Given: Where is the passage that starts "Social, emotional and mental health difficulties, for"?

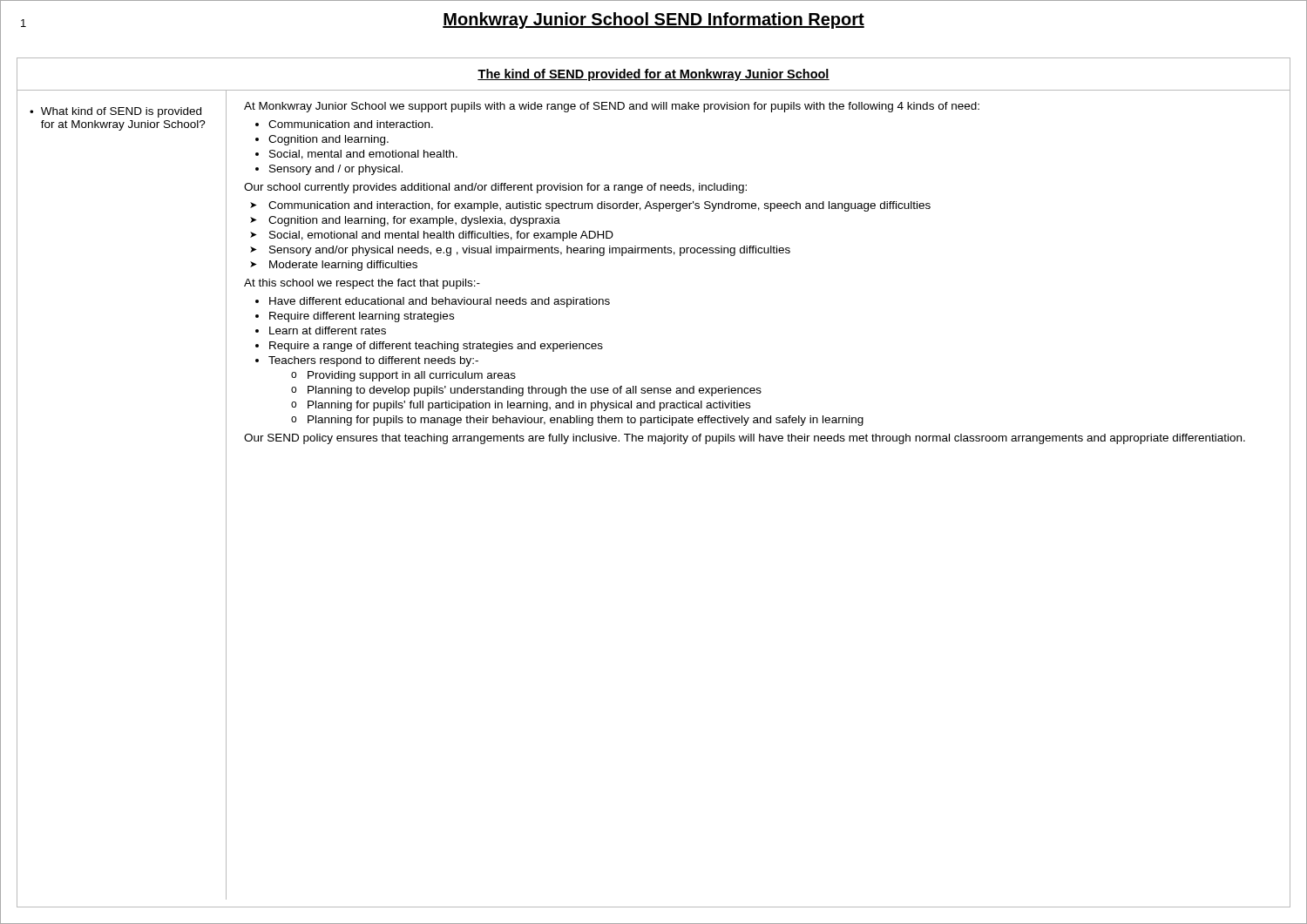Looking at the screenshot, I should pyautogui.click(x=441, y=235).
